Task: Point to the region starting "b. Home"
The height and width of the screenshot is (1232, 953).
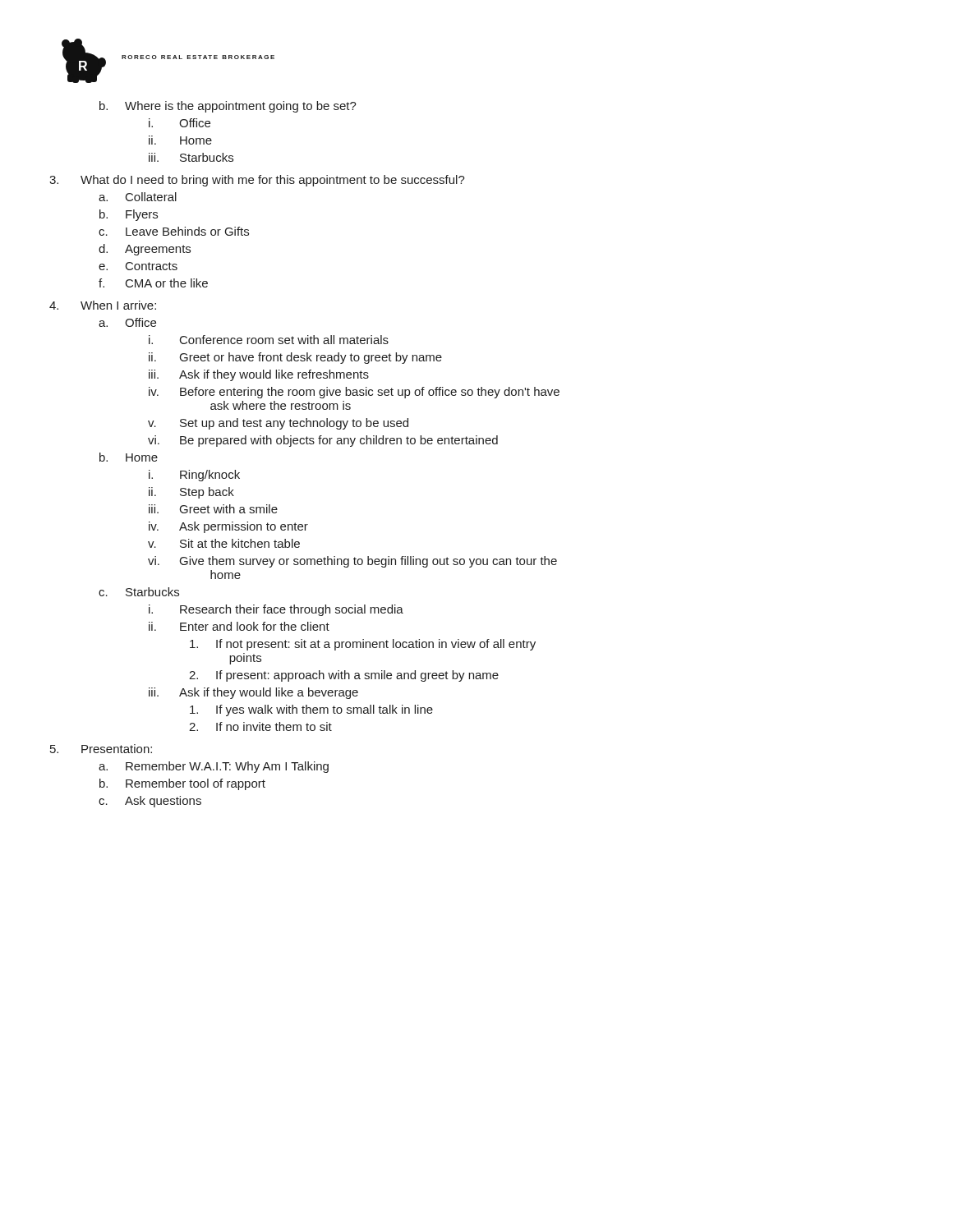Action: click(128, 457)
